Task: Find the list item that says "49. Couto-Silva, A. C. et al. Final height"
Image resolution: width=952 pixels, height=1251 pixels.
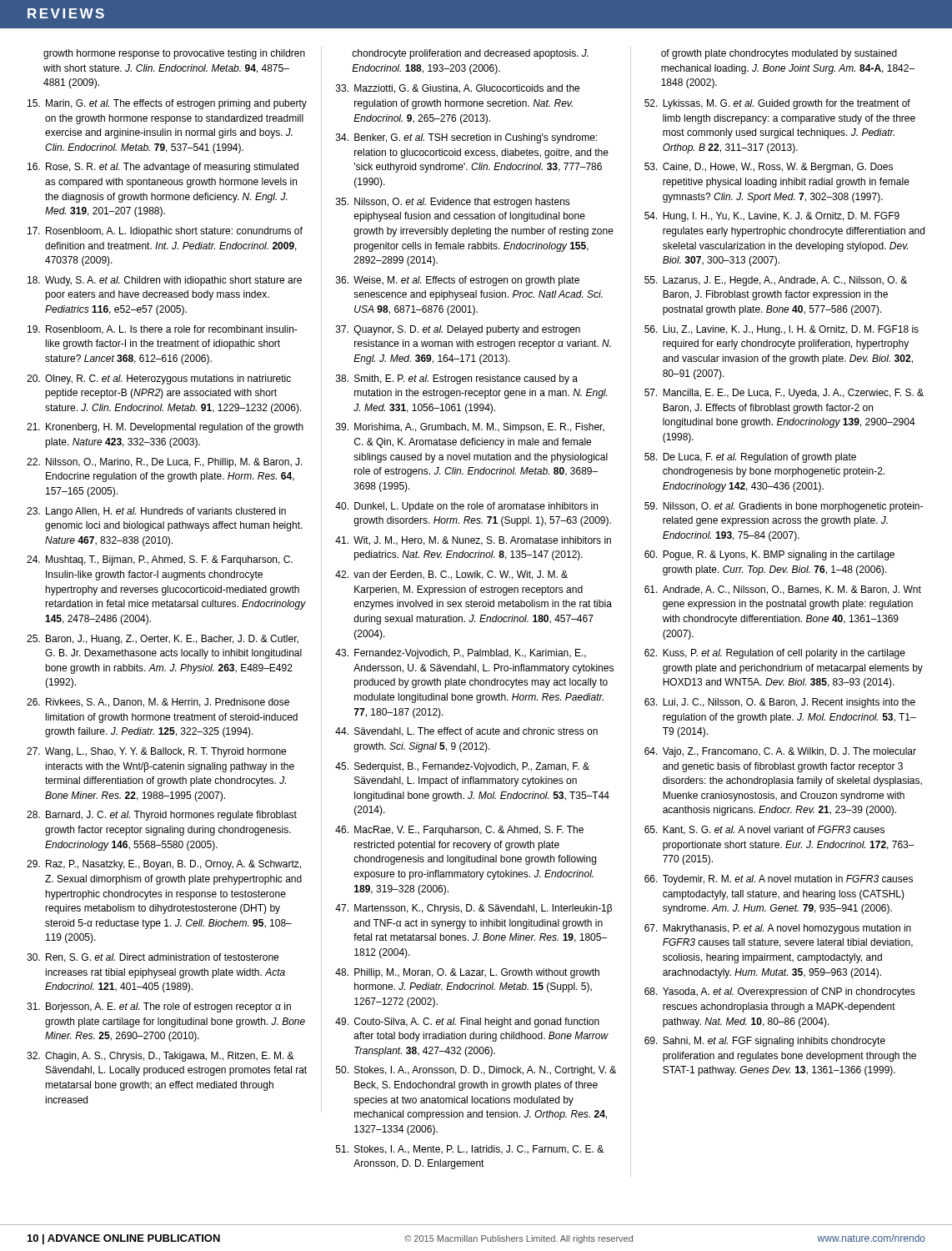Action: click(x=476, y=1037)
